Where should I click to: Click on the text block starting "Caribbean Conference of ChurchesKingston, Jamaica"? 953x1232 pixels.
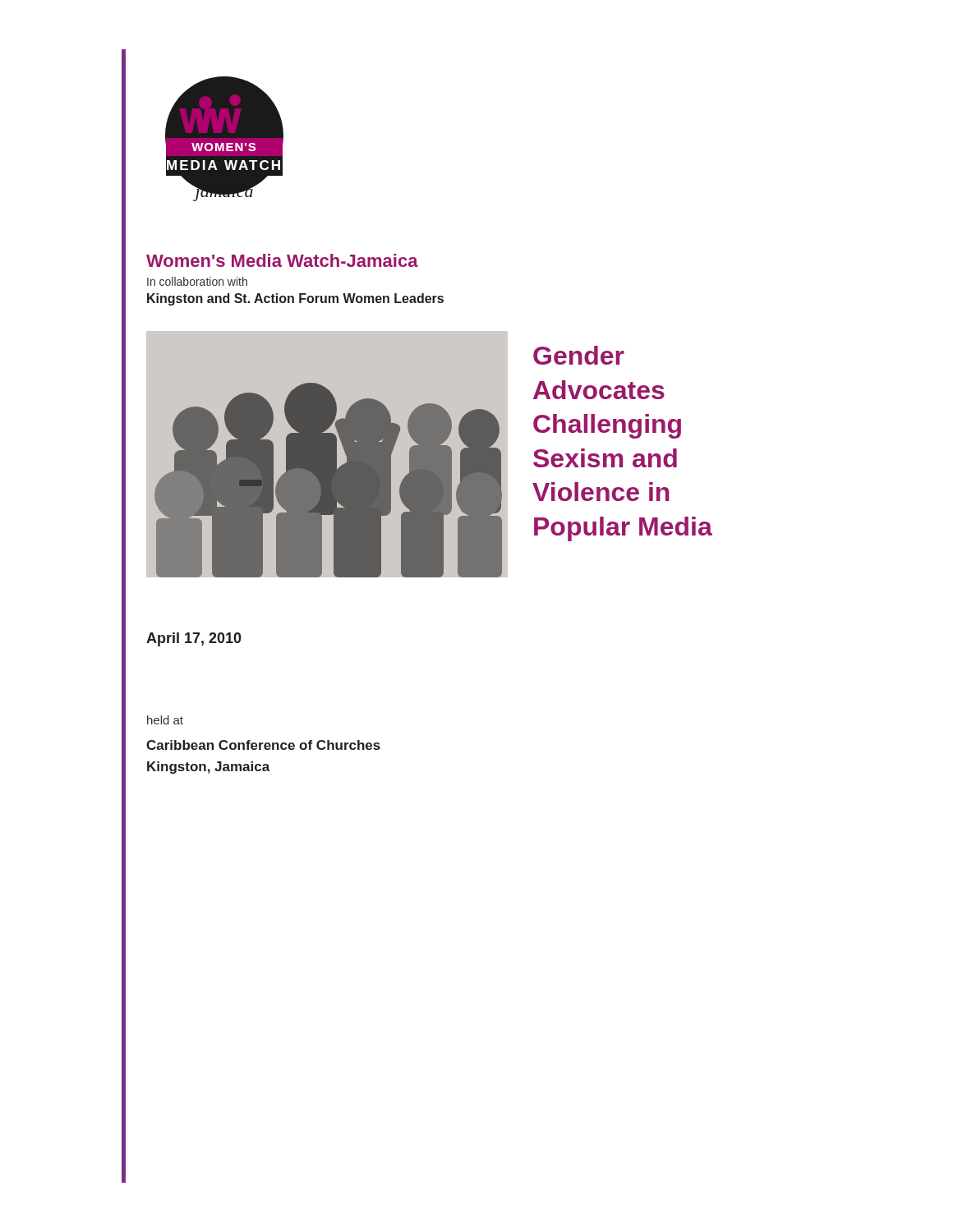pyautogui.click(x=263, y=756)
